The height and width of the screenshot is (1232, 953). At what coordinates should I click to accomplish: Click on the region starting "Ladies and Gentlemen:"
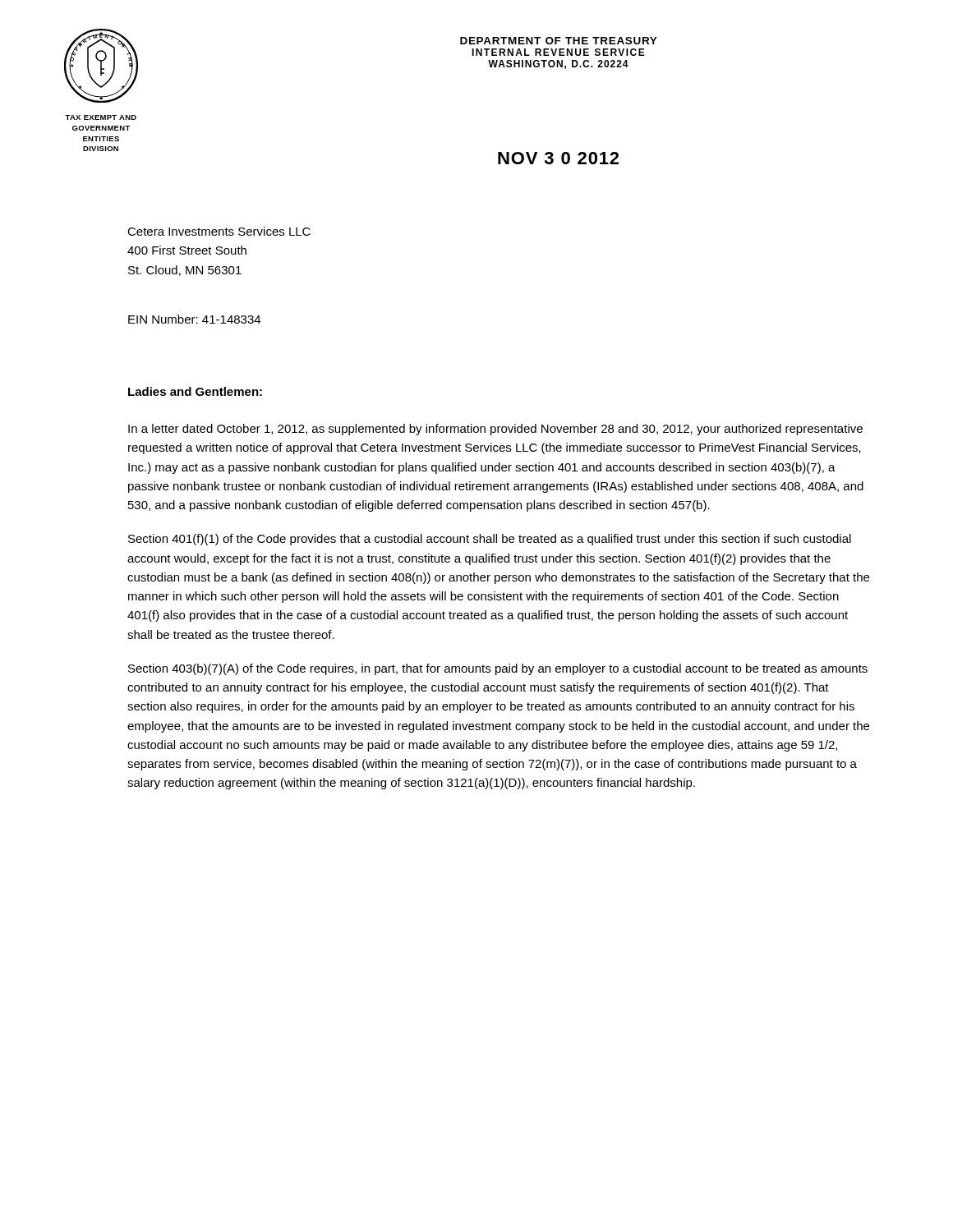pyautogui.click(x=195, y=391)
